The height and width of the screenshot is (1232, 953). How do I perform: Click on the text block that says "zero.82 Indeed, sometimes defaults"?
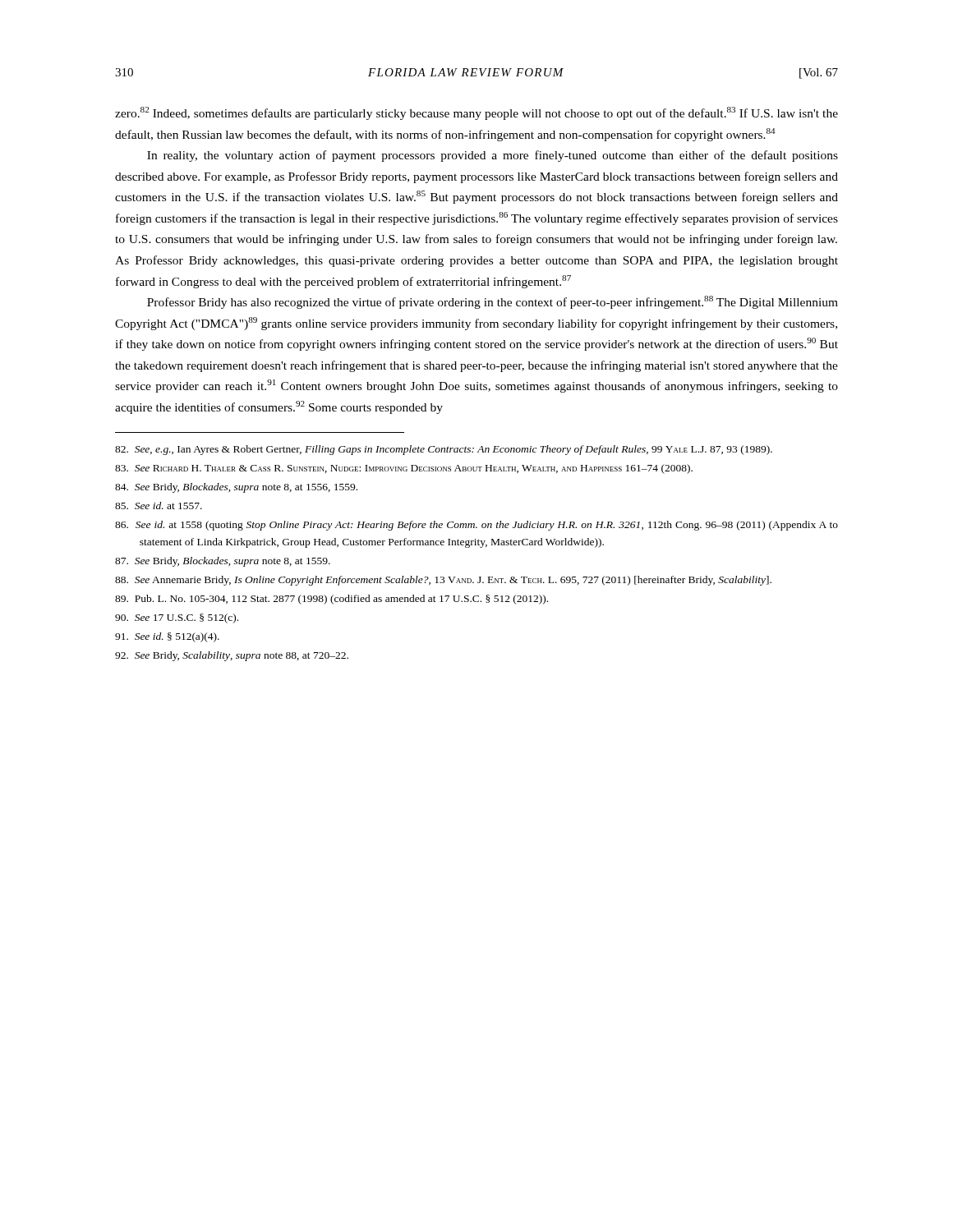coord(476,260)
